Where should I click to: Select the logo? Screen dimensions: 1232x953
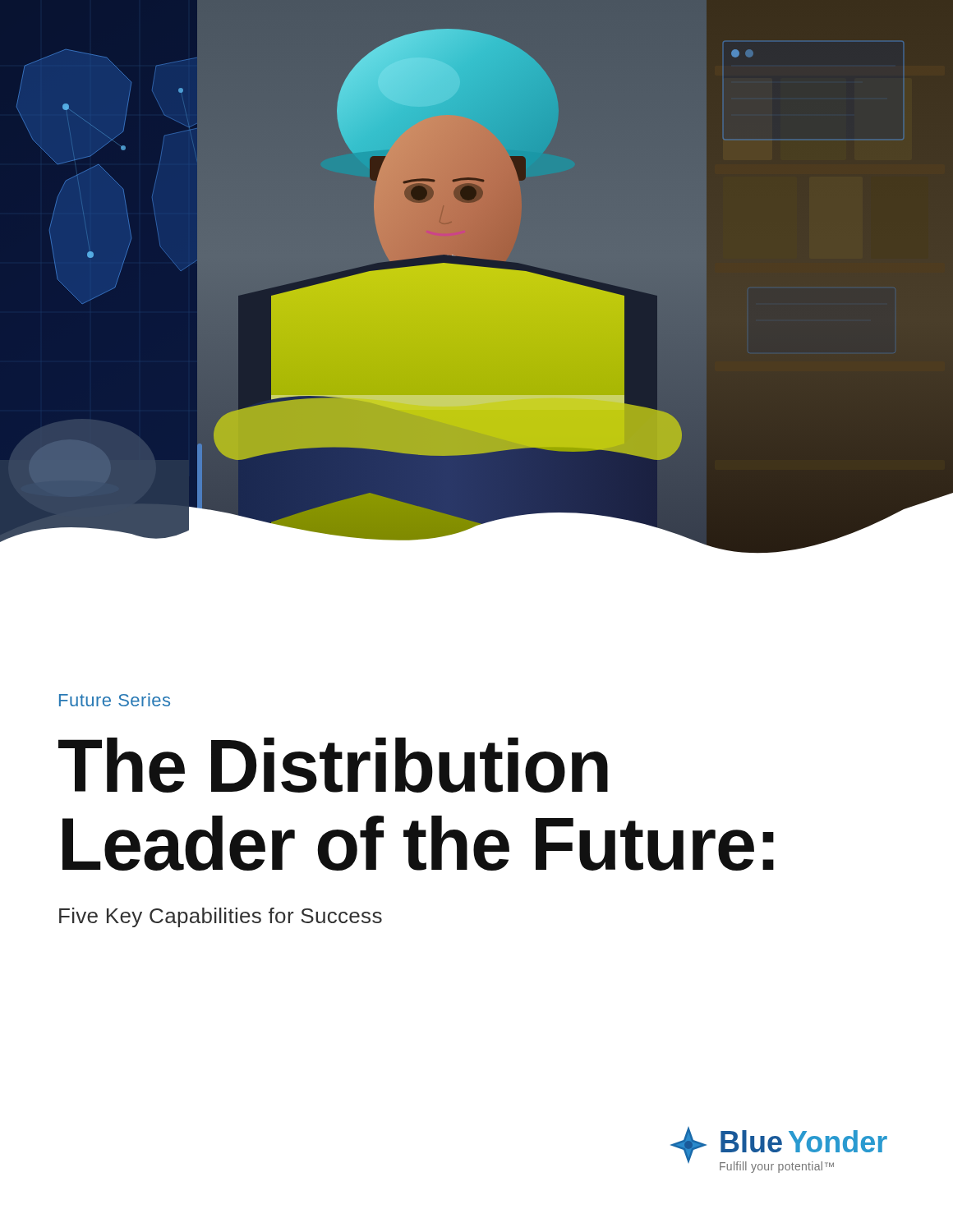coord(781,1150)
